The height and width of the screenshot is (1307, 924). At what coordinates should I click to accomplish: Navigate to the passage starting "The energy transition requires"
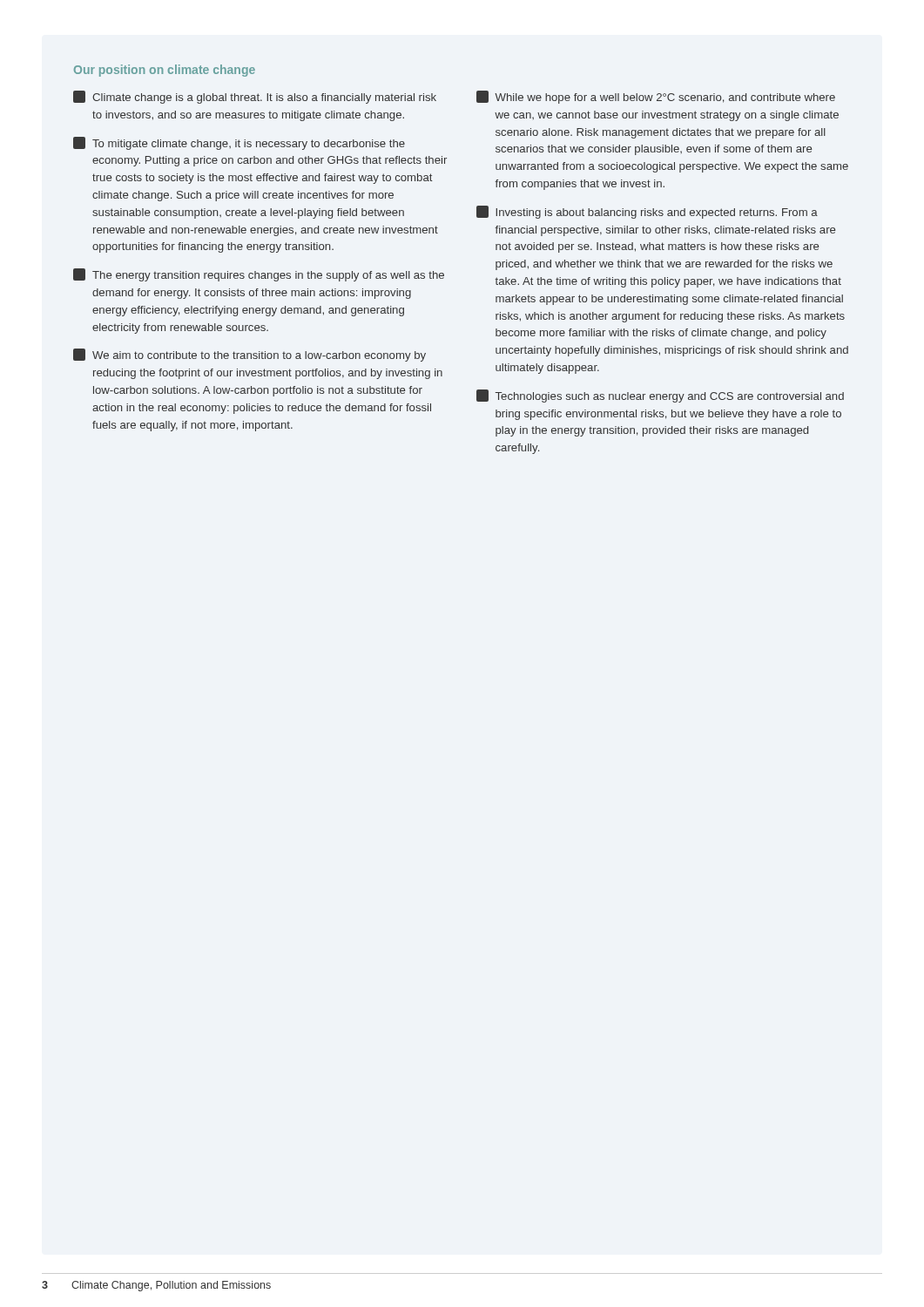[x=261, y=301]
